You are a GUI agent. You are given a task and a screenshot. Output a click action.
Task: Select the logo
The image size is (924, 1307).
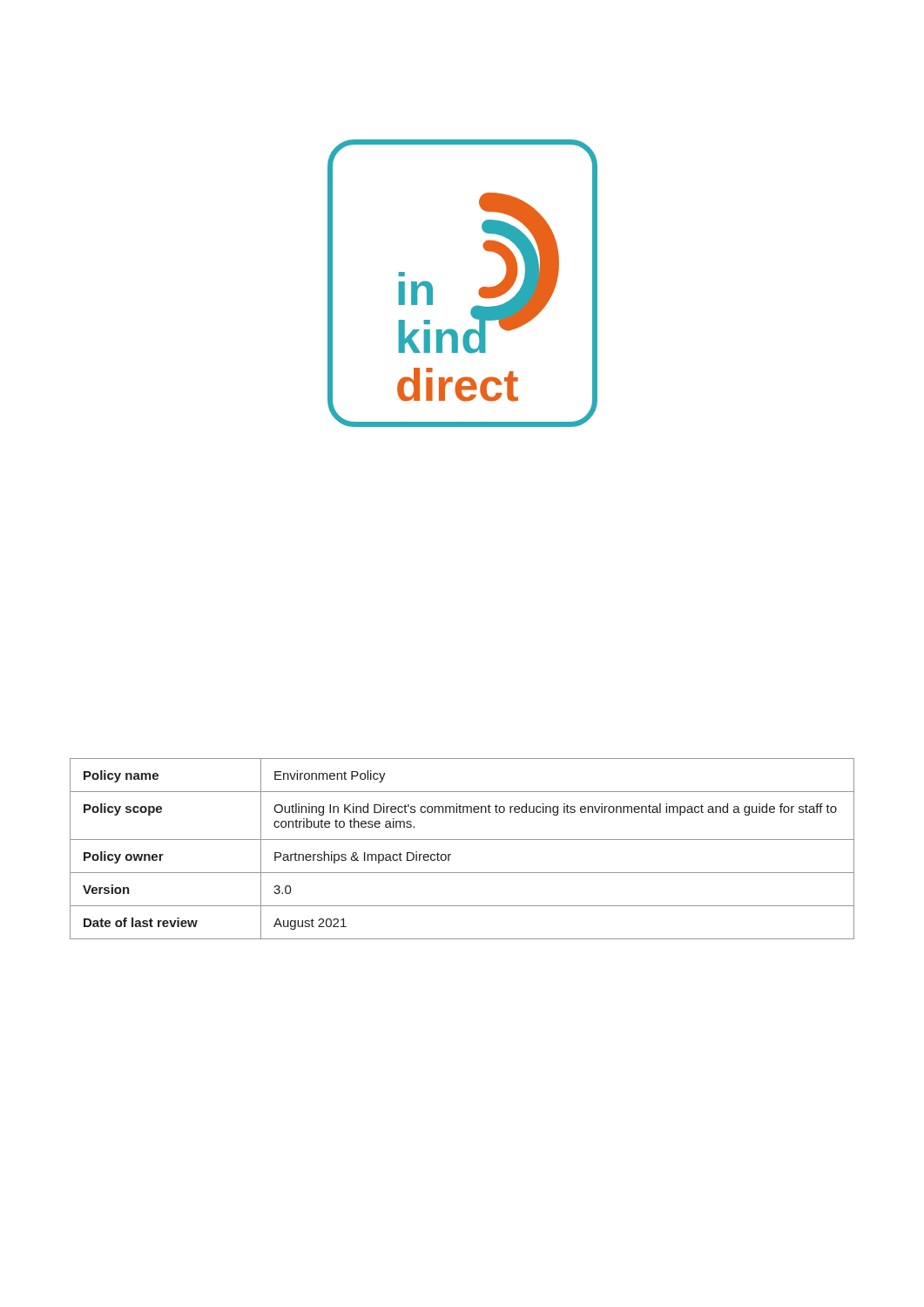click(462, 283)
